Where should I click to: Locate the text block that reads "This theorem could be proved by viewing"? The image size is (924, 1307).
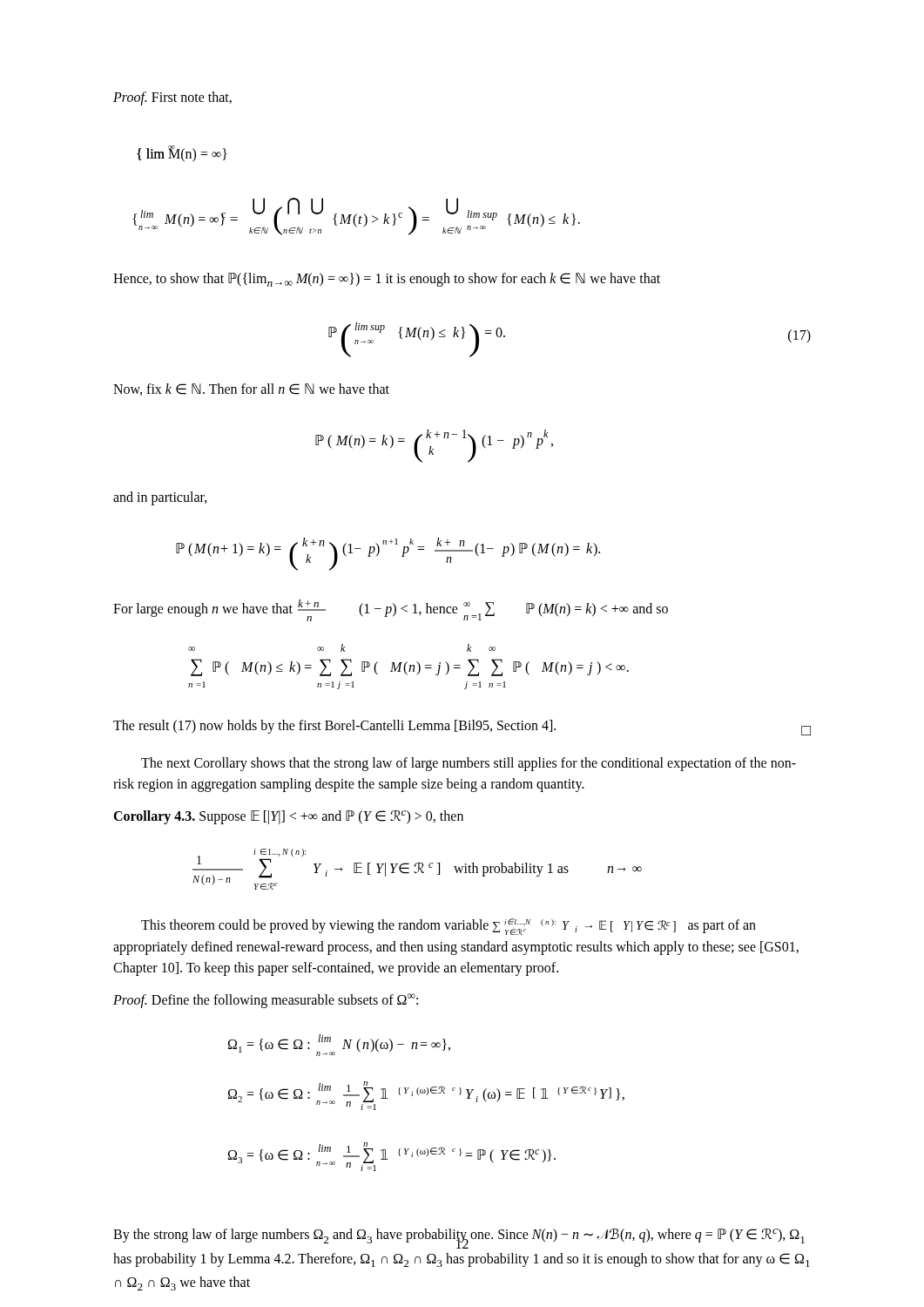[x=456, y=945]
